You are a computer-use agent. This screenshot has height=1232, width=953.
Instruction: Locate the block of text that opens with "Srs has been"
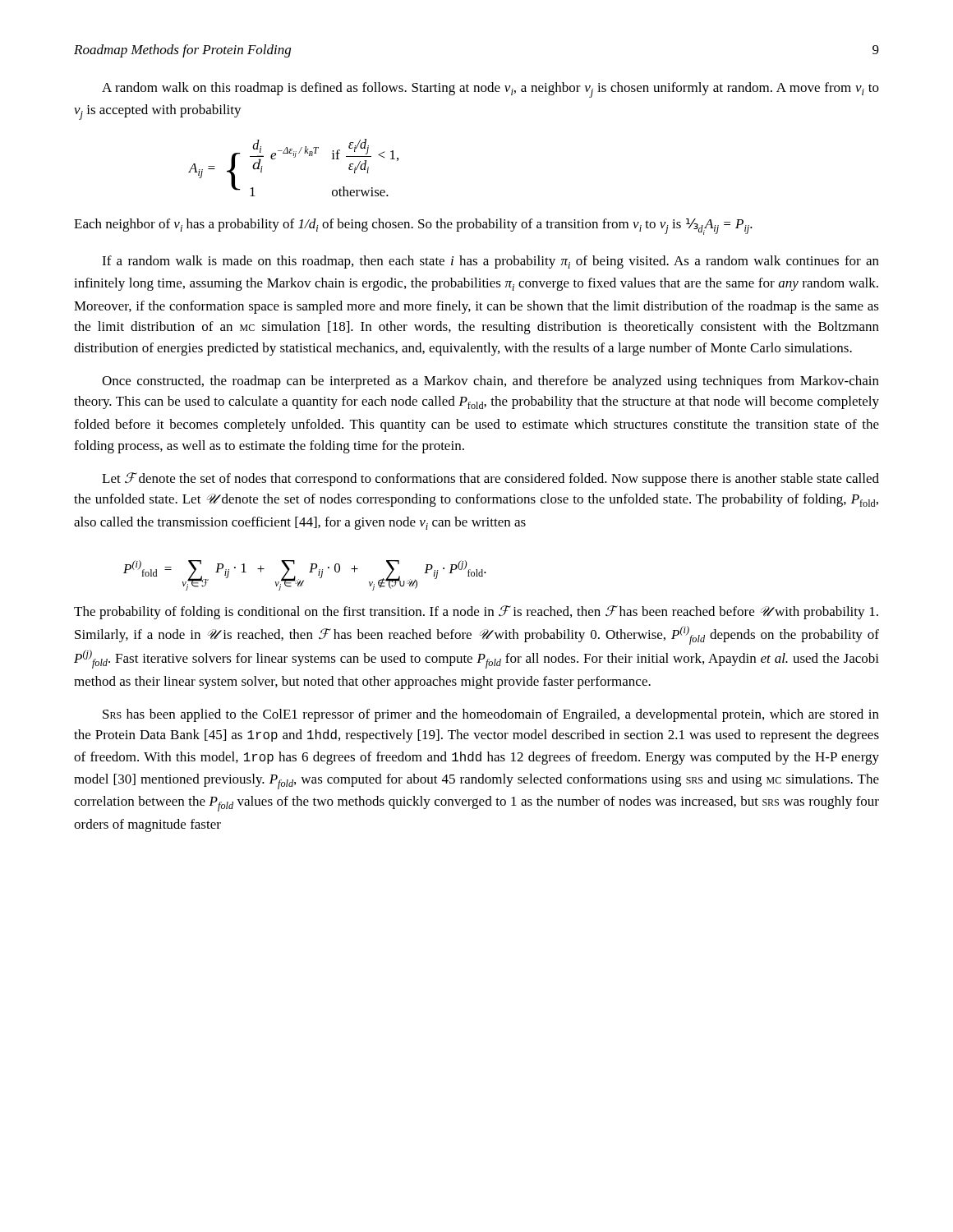pos(476,769)
